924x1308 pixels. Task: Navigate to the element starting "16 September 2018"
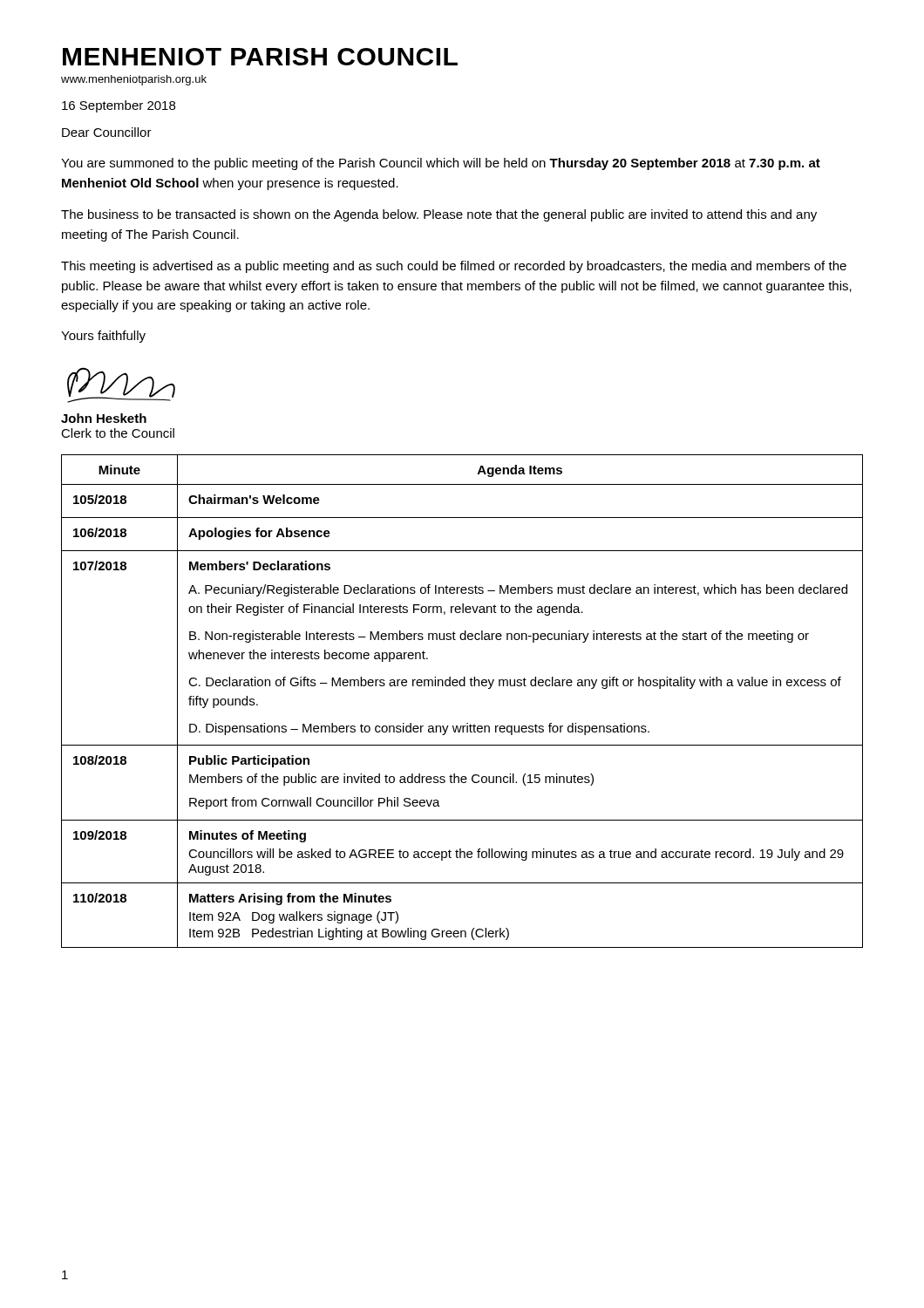coord(118,105)
